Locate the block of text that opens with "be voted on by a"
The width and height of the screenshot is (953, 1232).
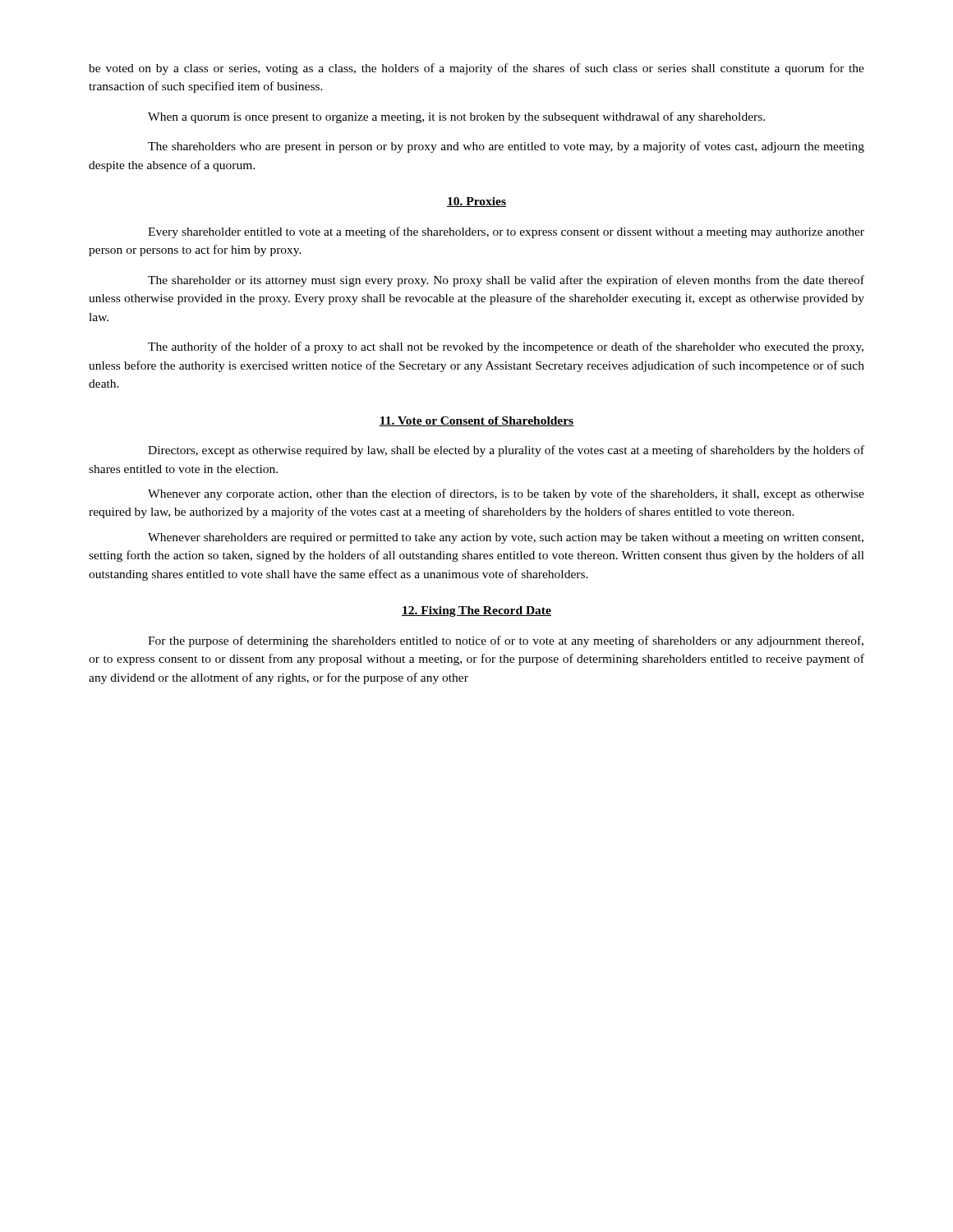pyautogui.click(x=476, y=78)
